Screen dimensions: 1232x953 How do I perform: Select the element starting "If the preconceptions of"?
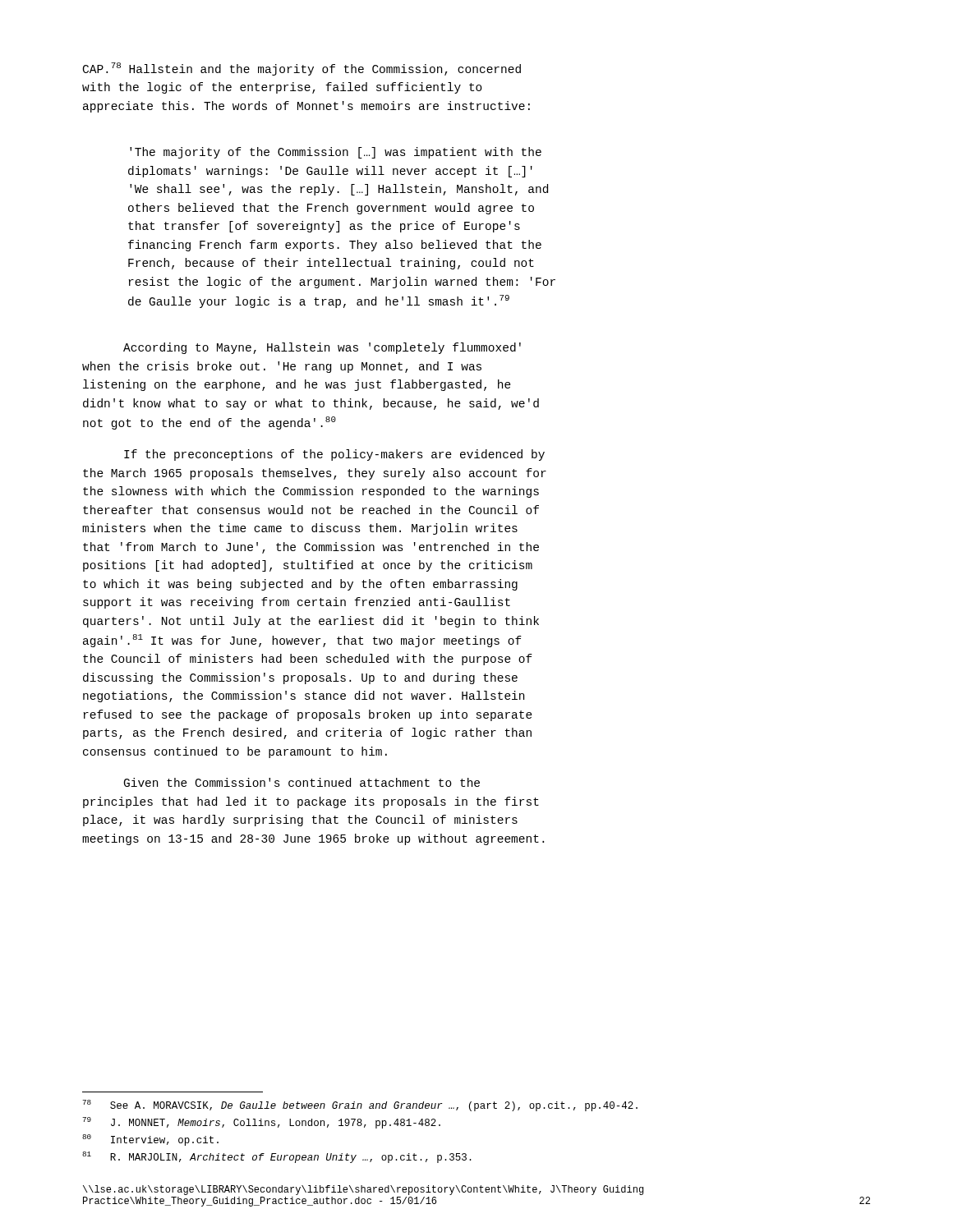pos(314,604)
